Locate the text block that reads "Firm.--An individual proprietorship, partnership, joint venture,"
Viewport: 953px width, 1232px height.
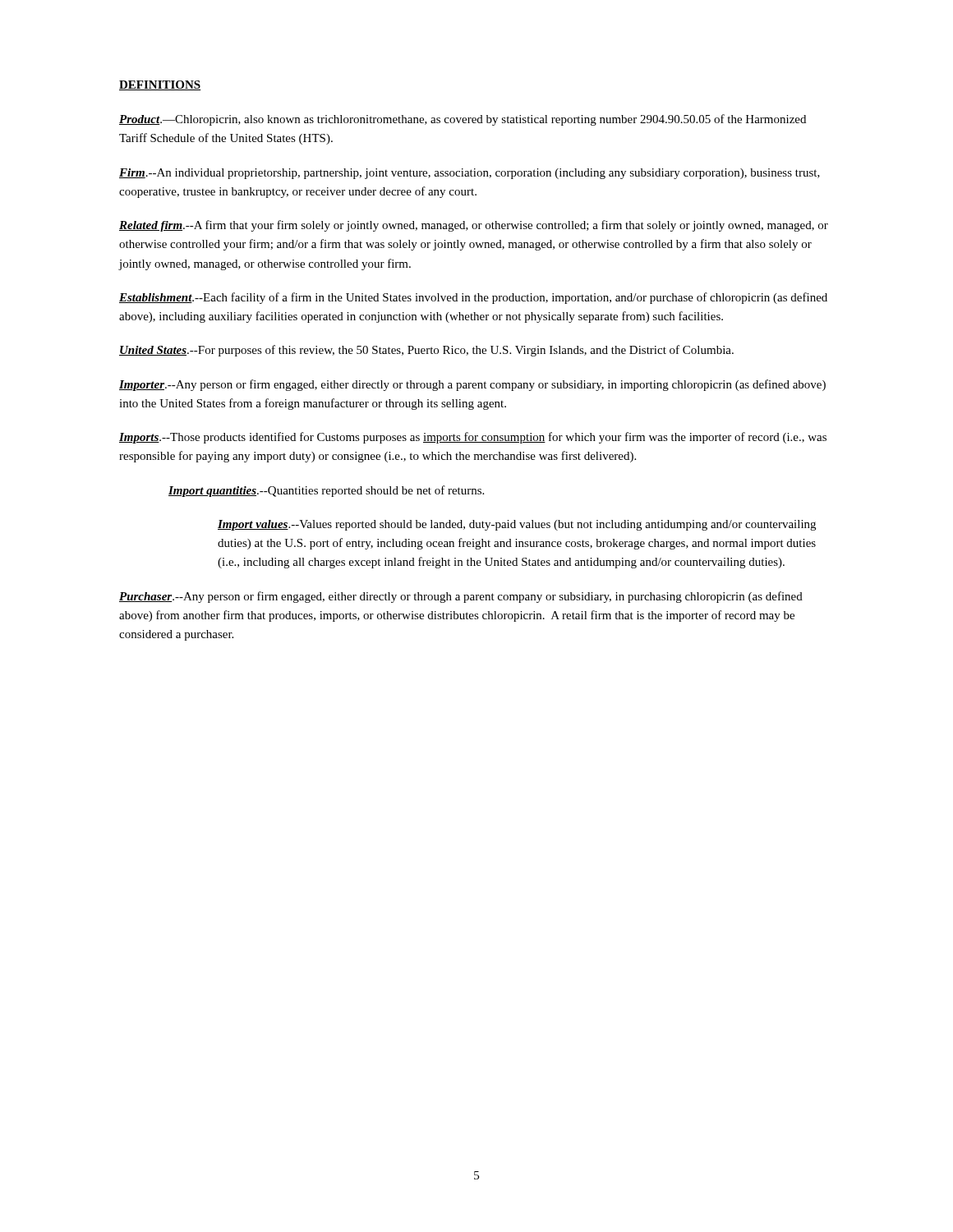click(x=470, y=182)
